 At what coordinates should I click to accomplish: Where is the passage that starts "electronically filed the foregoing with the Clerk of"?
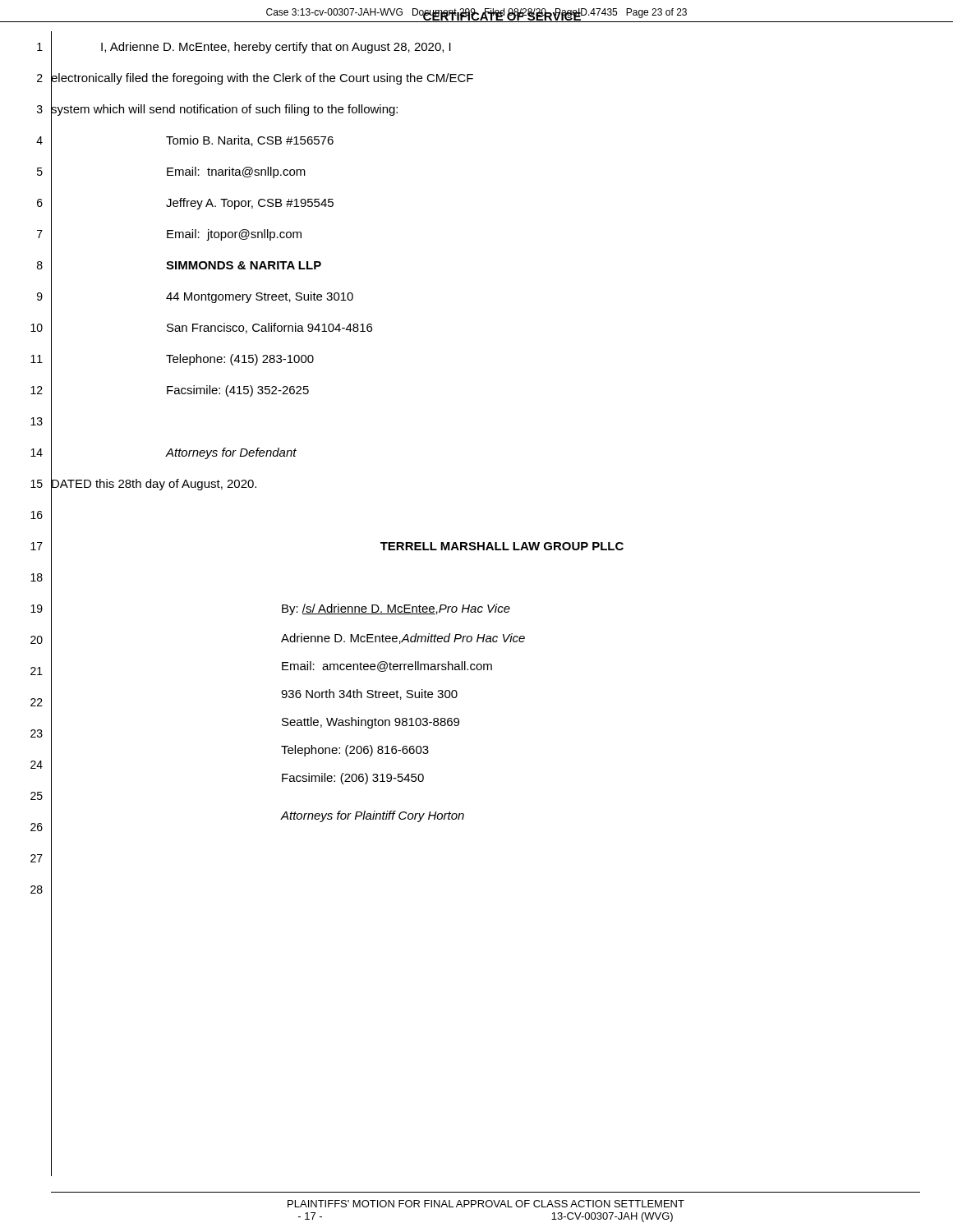[262, 78]
